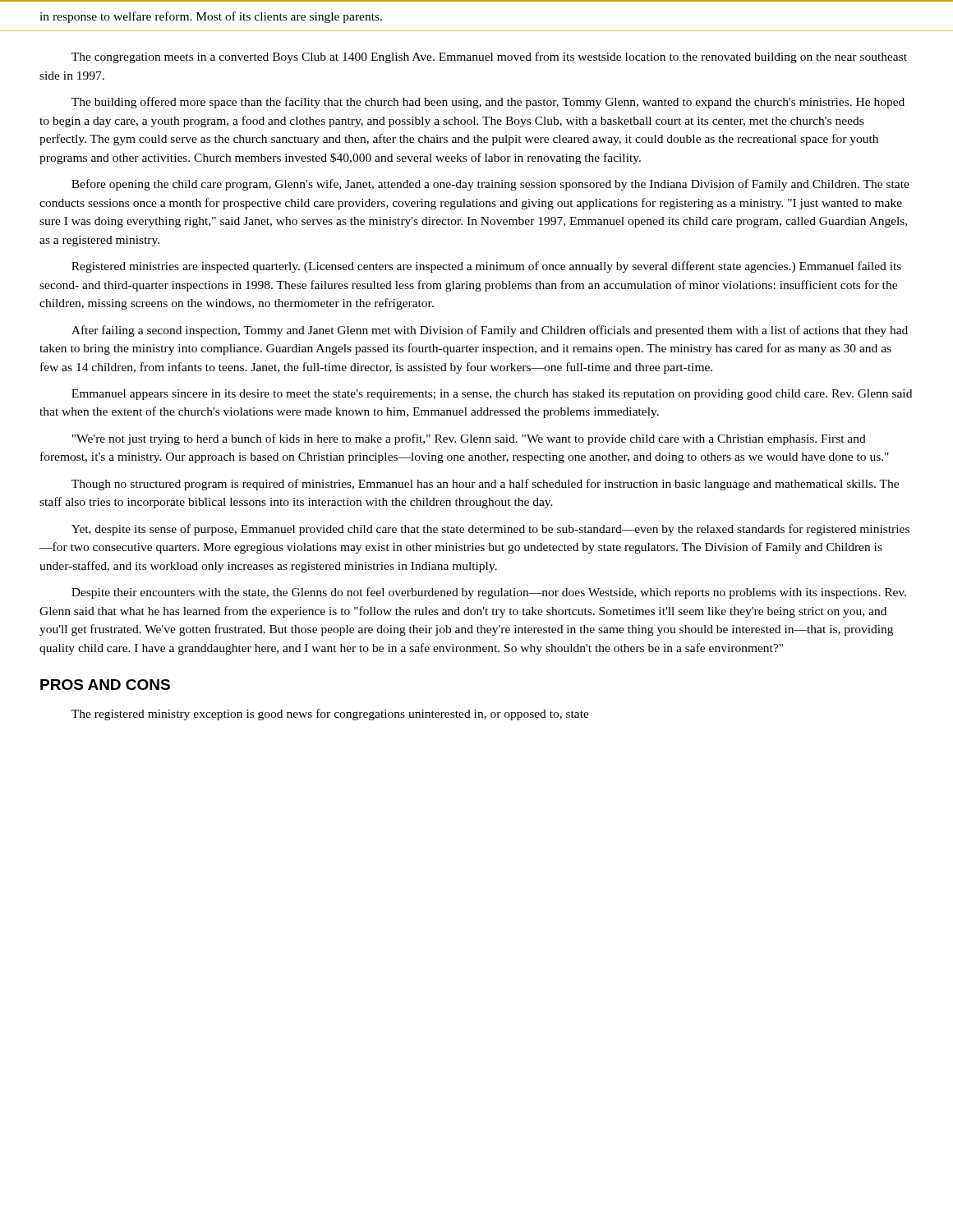Image resolution: width=953 pixels, height=1232 pixels.
Task: Click on the passage starting "PROS AND CONS"
Action: click(105, 685)
